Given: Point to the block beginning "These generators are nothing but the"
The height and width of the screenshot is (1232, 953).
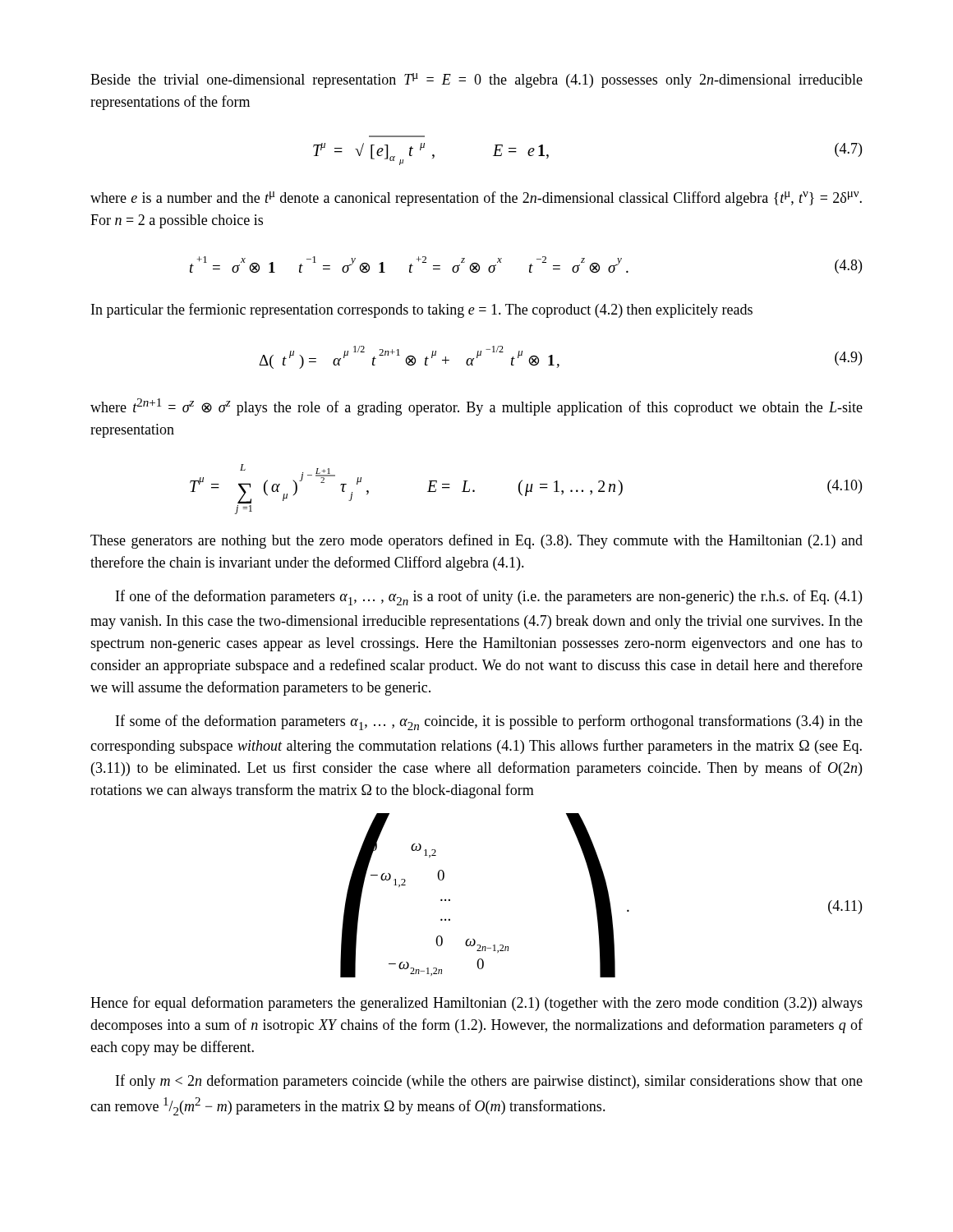Looking at the screenshot, I should click(x=476, y=552).
